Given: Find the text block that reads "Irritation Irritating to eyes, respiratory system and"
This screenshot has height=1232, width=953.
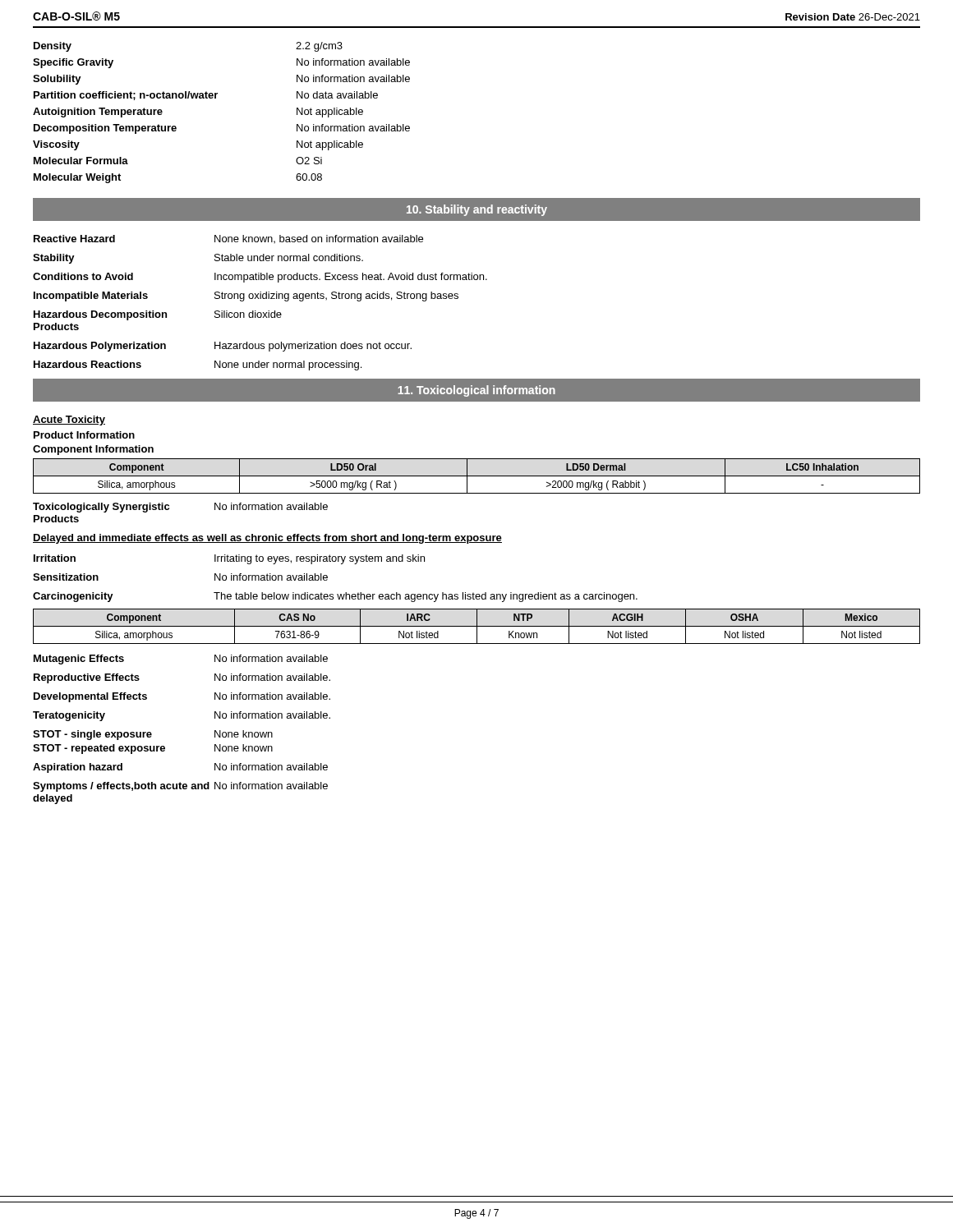Looking at the screenshot, I should click(x=229, y=559).
